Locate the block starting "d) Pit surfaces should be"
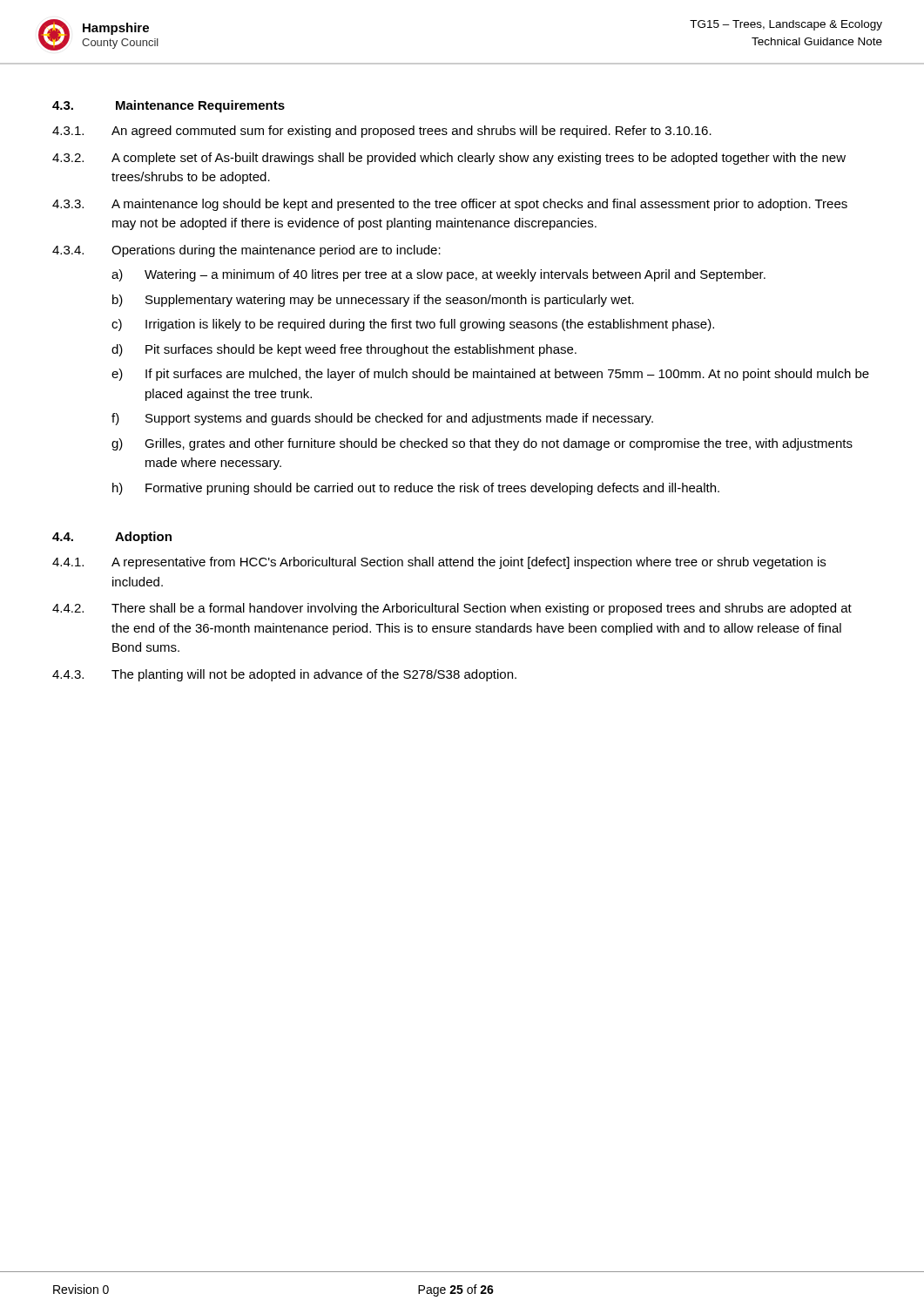Screen dimensions: 1307x924 pos(492,349)
